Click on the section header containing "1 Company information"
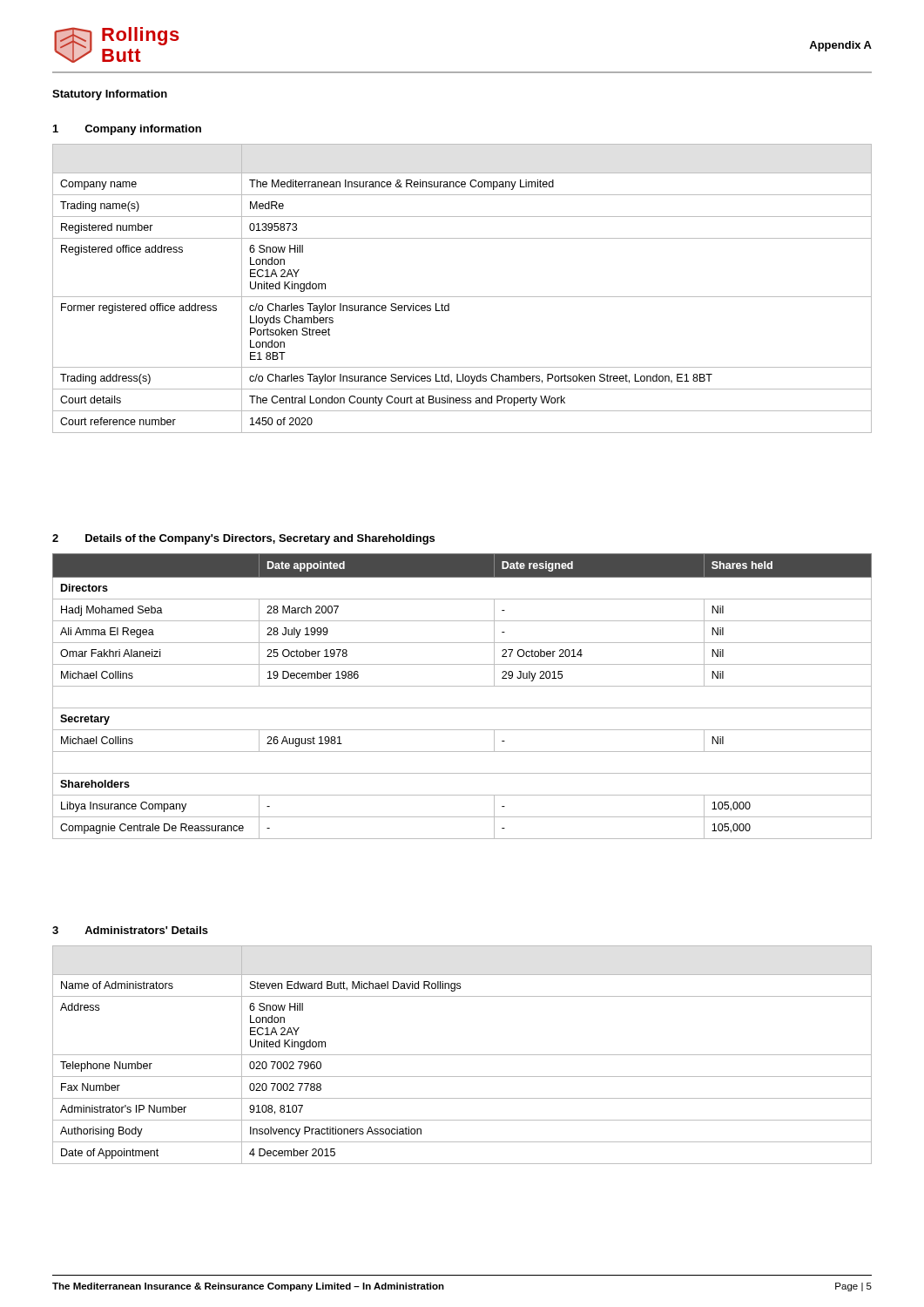 click(127, 128)
